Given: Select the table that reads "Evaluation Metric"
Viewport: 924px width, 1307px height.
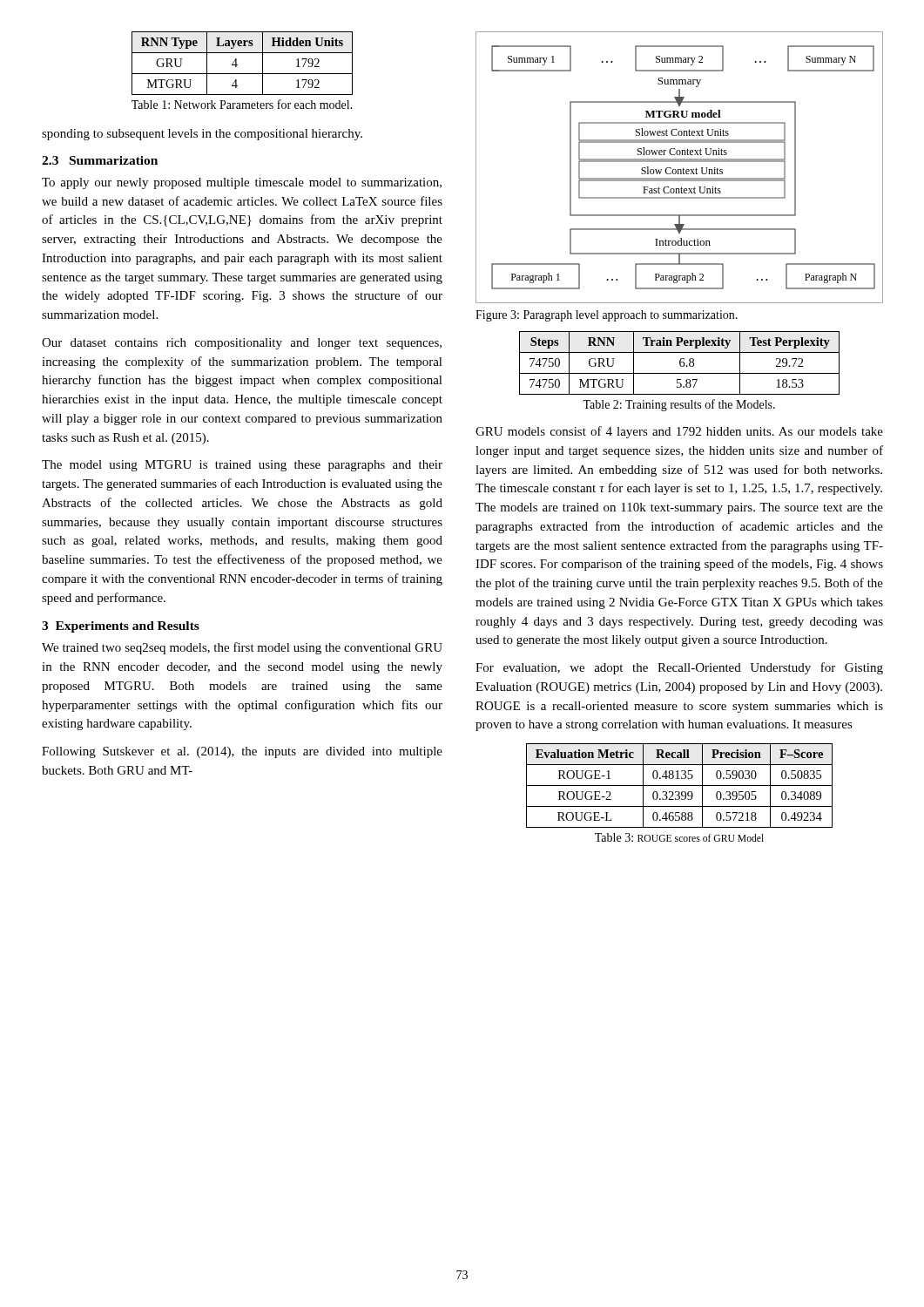Looking at the screenshot, I should (x=679, y=786).
